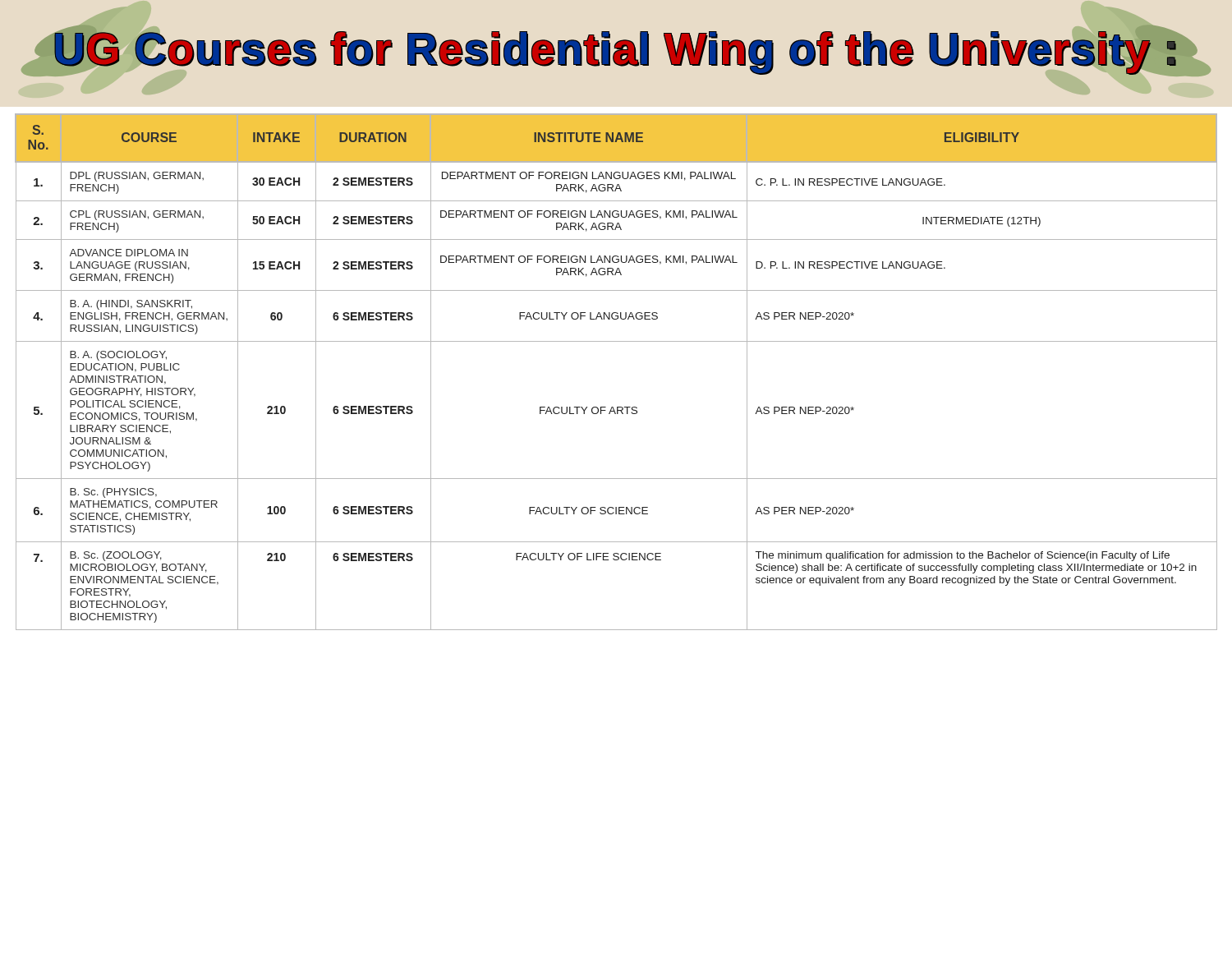Screen dimensions: 953x1232
Task: Find the table that mentions "2 SEMESTERS"
Action: click(616, 373)
